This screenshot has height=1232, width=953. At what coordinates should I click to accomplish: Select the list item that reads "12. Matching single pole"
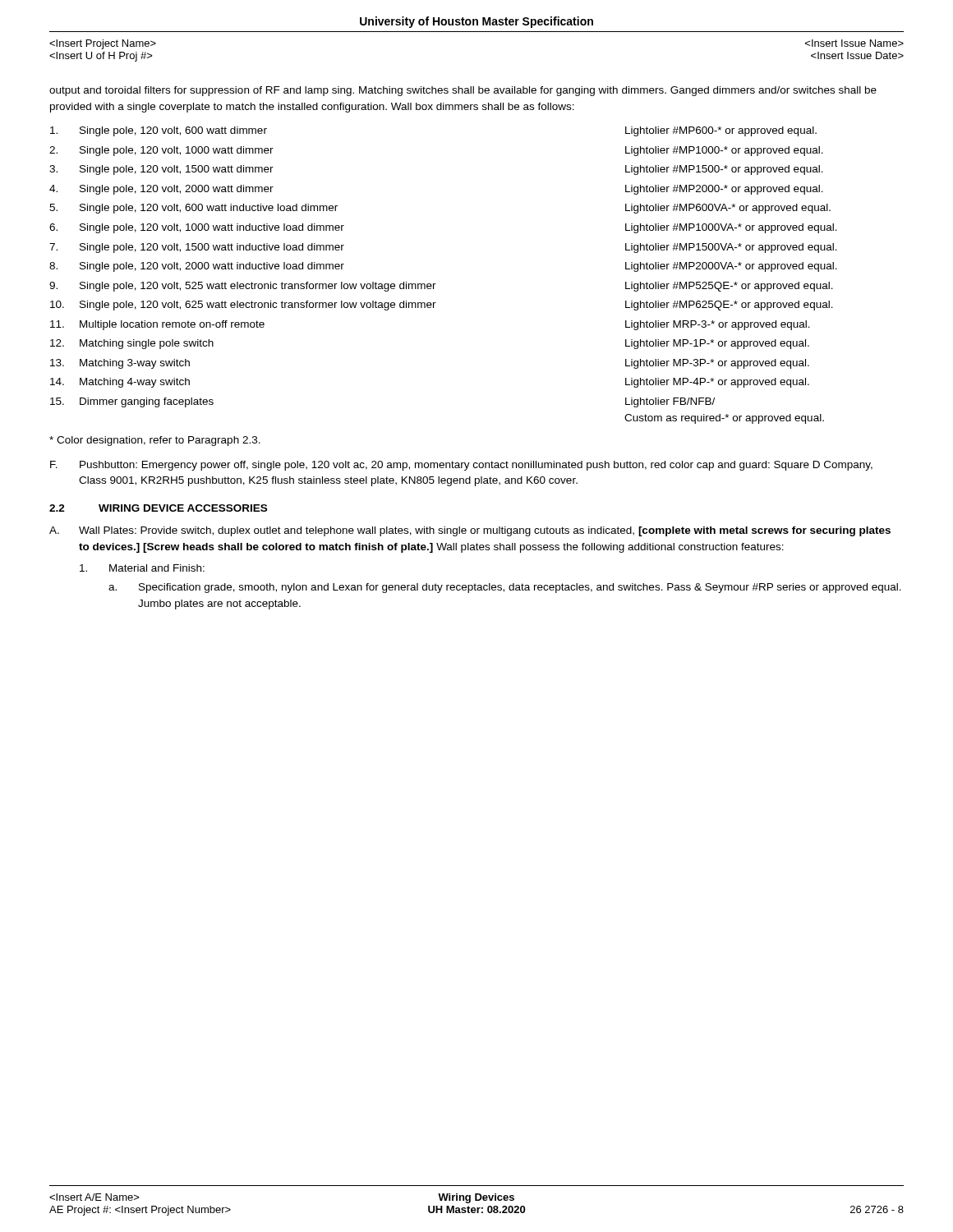148,344
